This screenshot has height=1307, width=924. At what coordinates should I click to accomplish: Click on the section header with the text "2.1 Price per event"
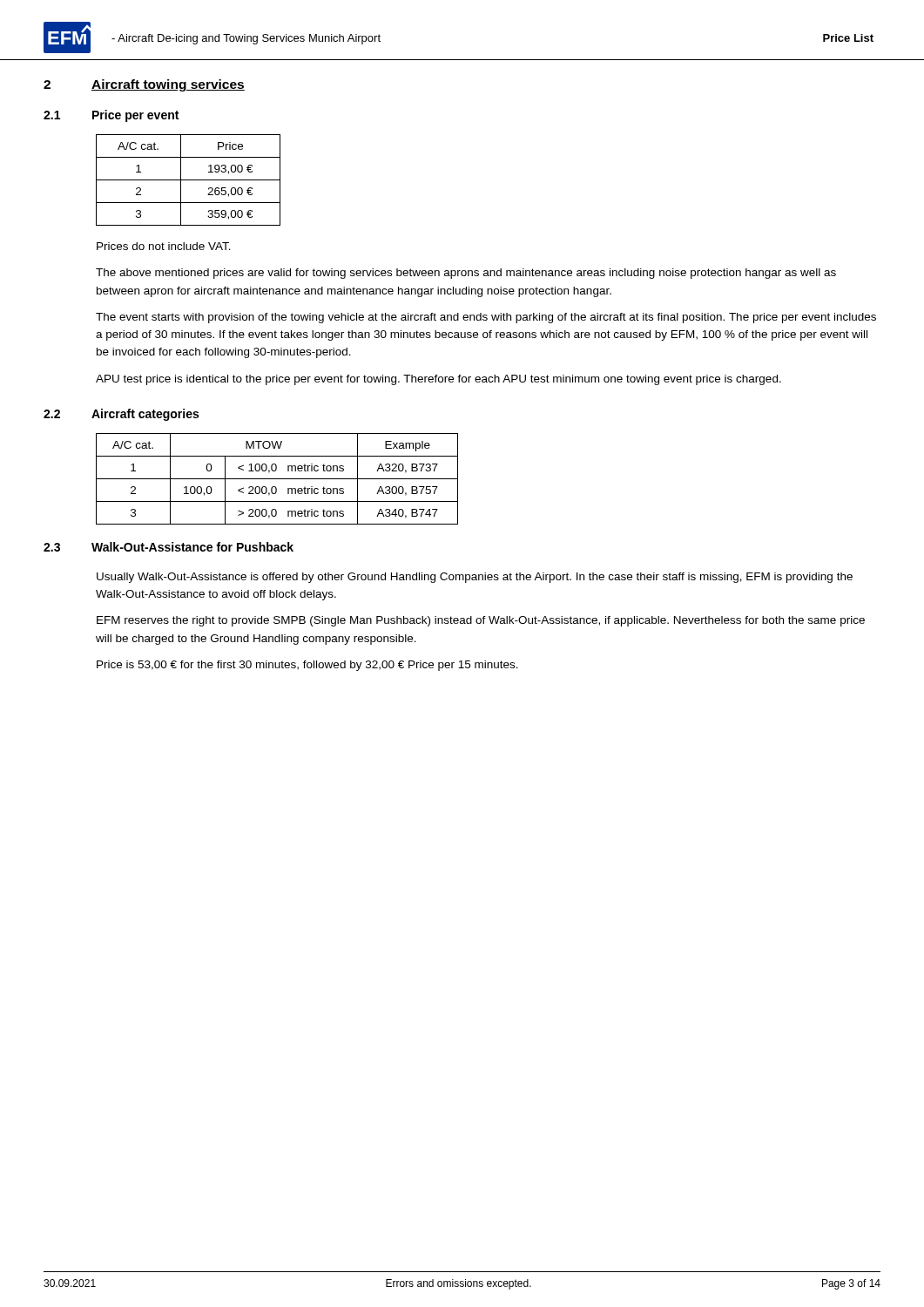tap(111, 115)
